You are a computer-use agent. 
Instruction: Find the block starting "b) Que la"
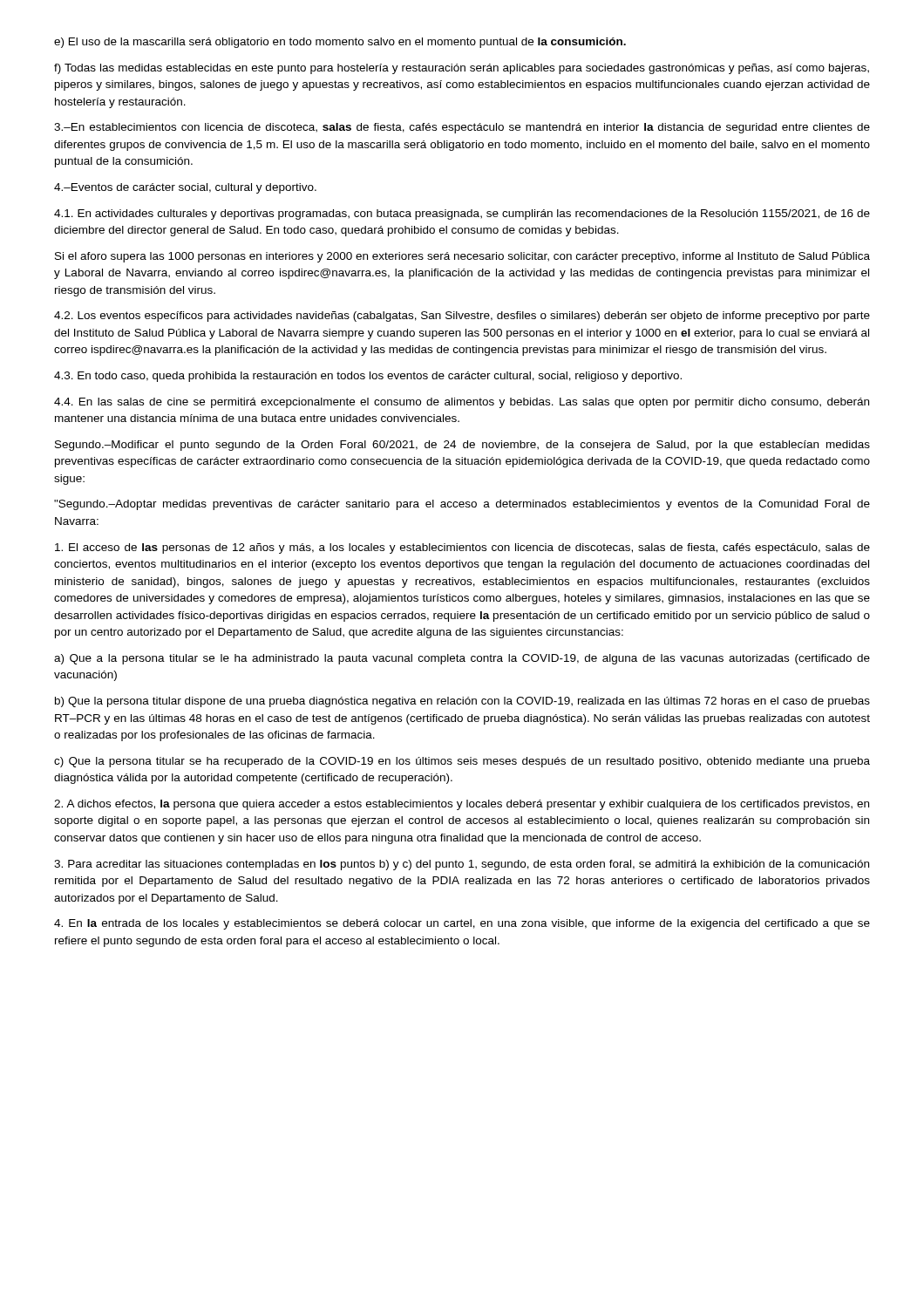coord(462,718)
